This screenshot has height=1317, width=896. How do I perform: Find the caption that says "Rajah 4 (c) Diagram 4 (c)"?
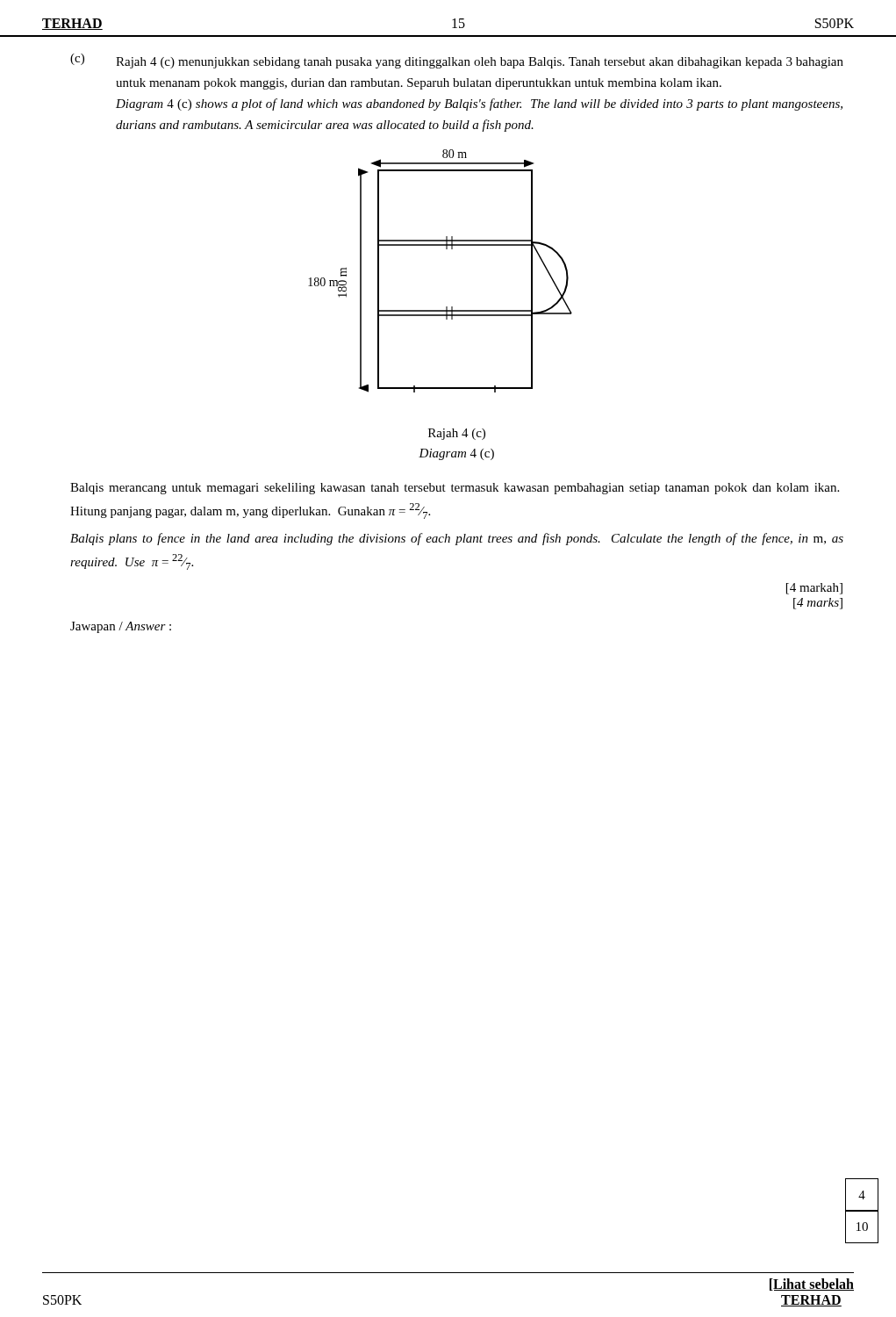click(x=457, y=443)
